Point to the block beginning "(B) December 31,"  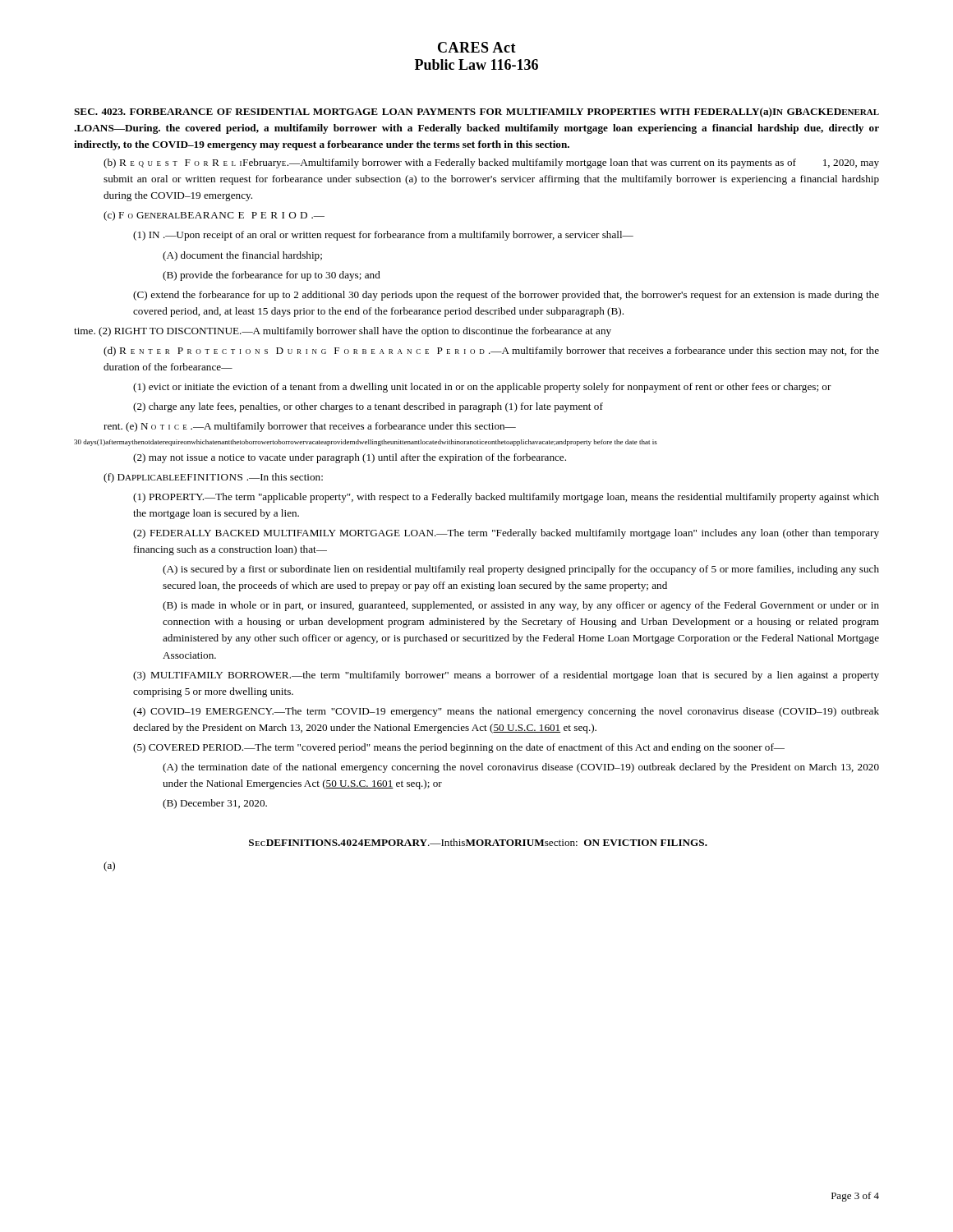(215, 804)
